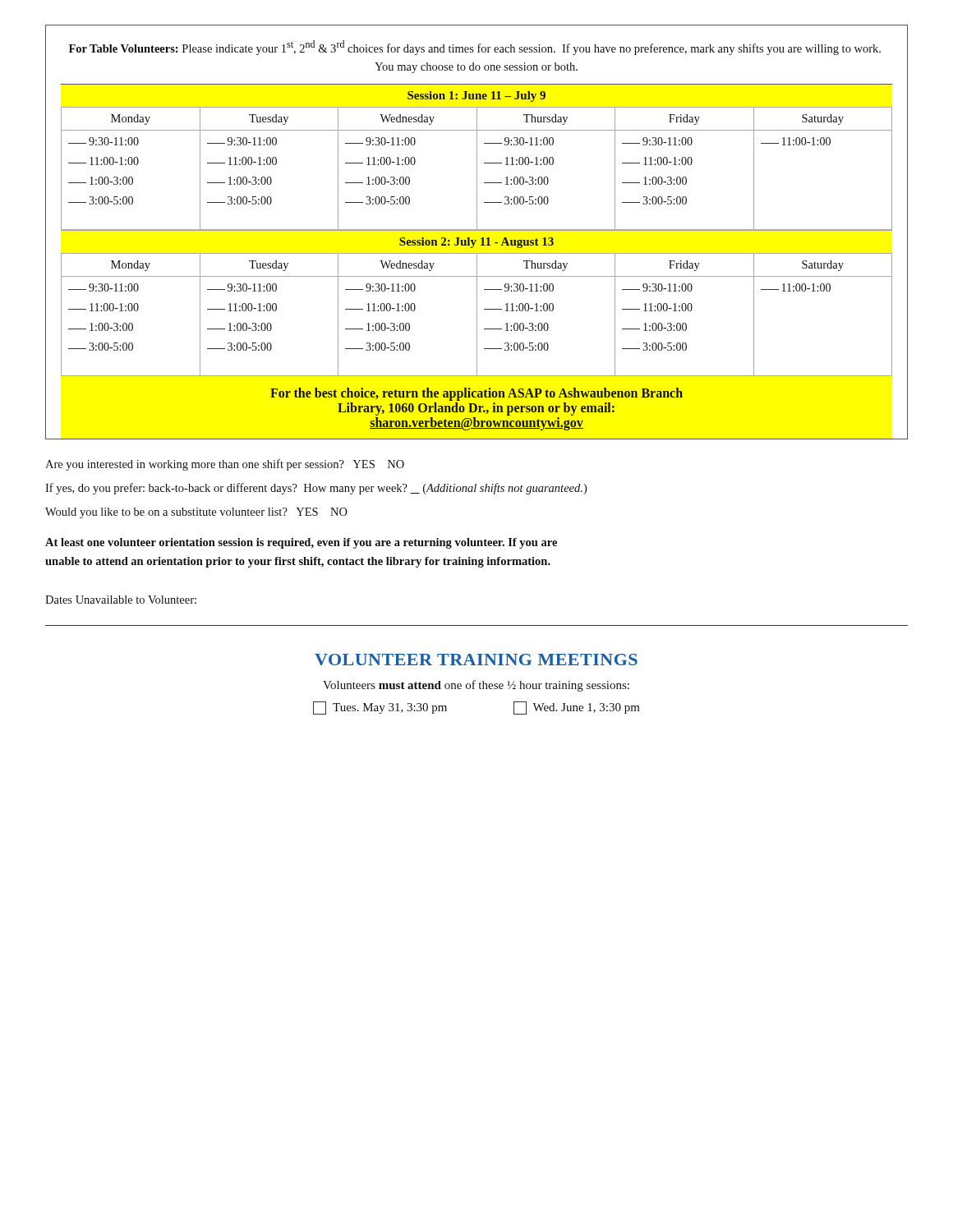This screenshot has width=953, height=1232.
Task: Navigate to the text starting "For Table Volunteers: Please"
Action: coord(476,56)
